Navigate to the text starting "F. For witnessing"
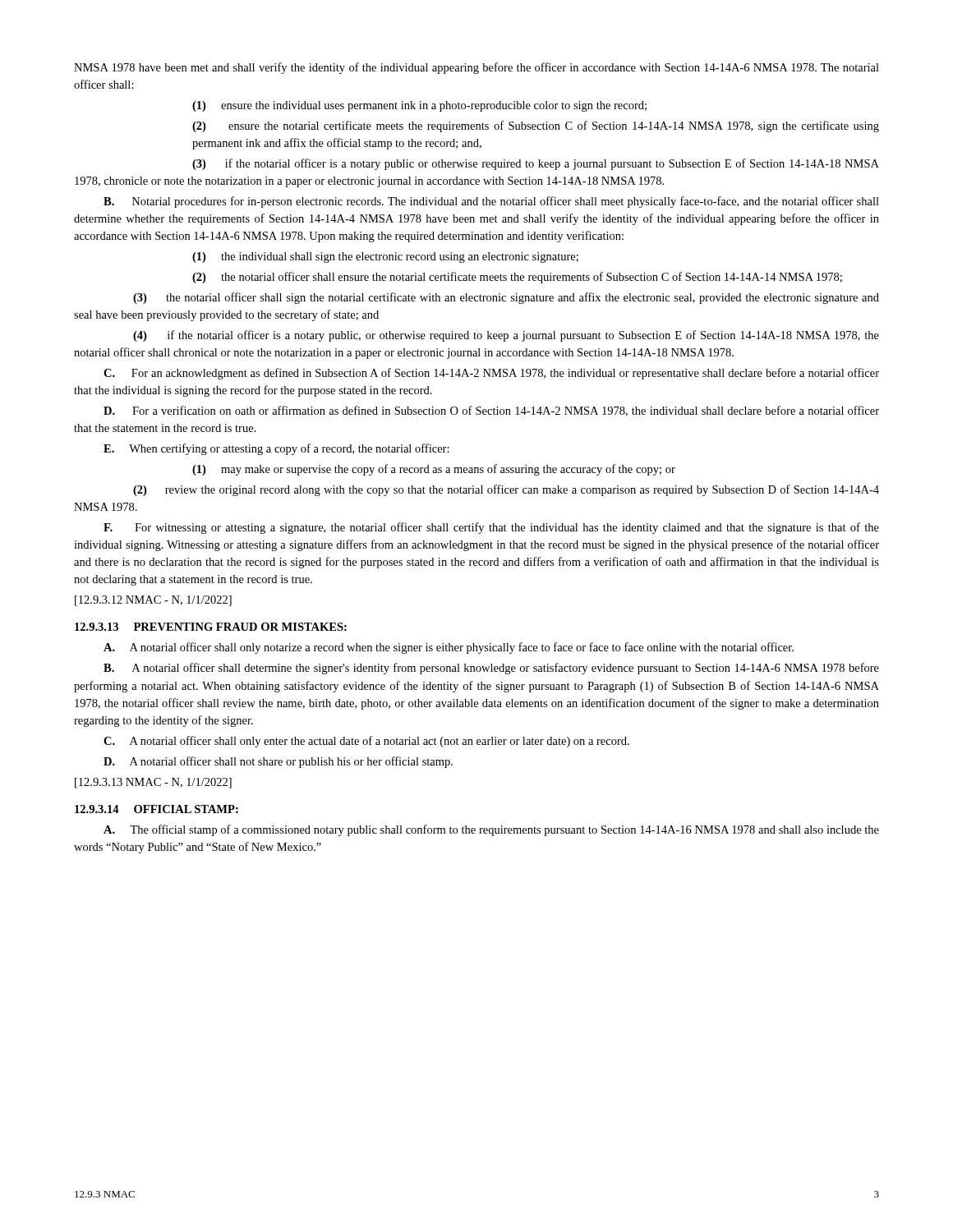This screenshot has height=1232, width=953. point(476,554)
